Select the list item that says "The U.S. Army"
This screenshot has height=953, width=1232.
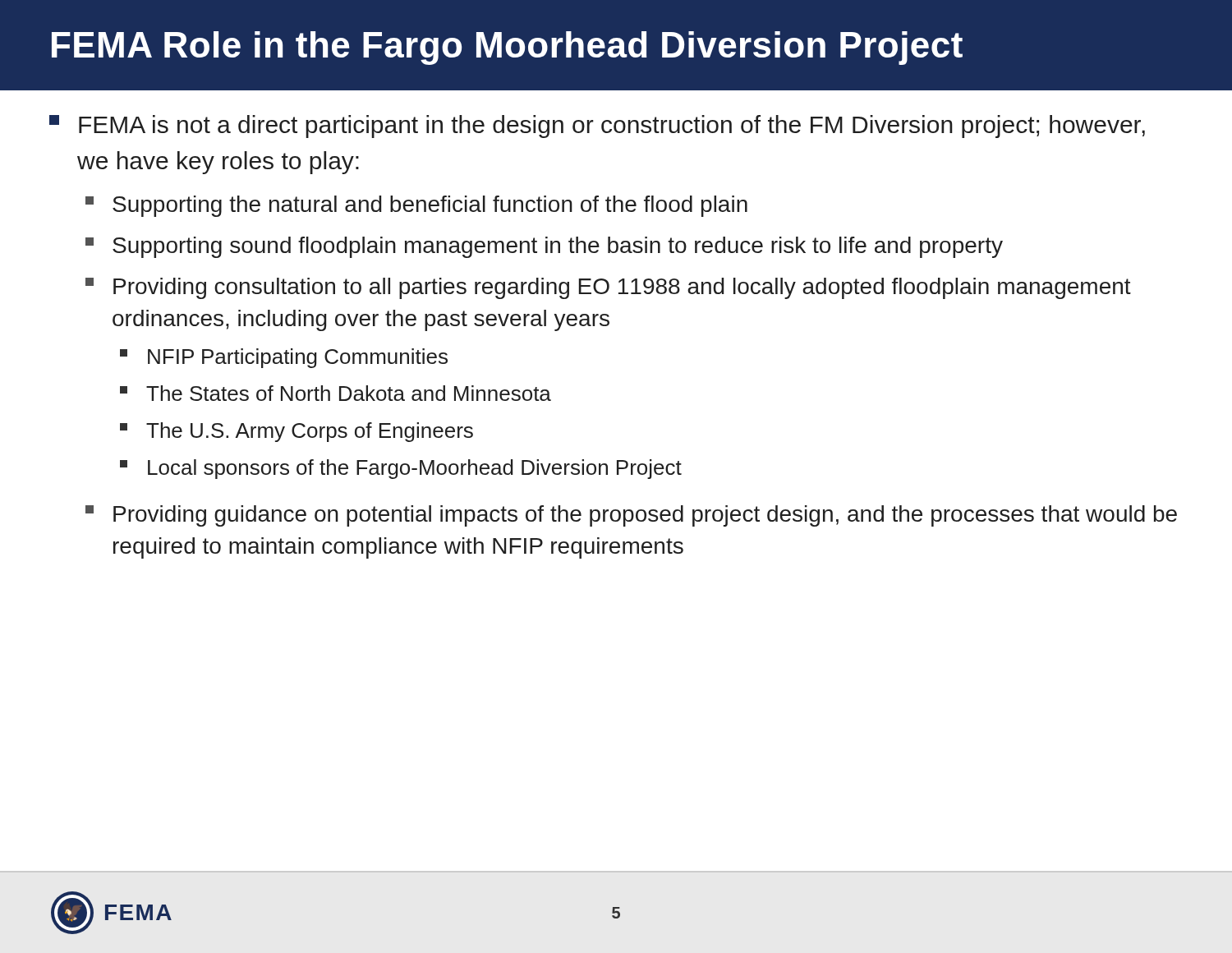point(310,430)
